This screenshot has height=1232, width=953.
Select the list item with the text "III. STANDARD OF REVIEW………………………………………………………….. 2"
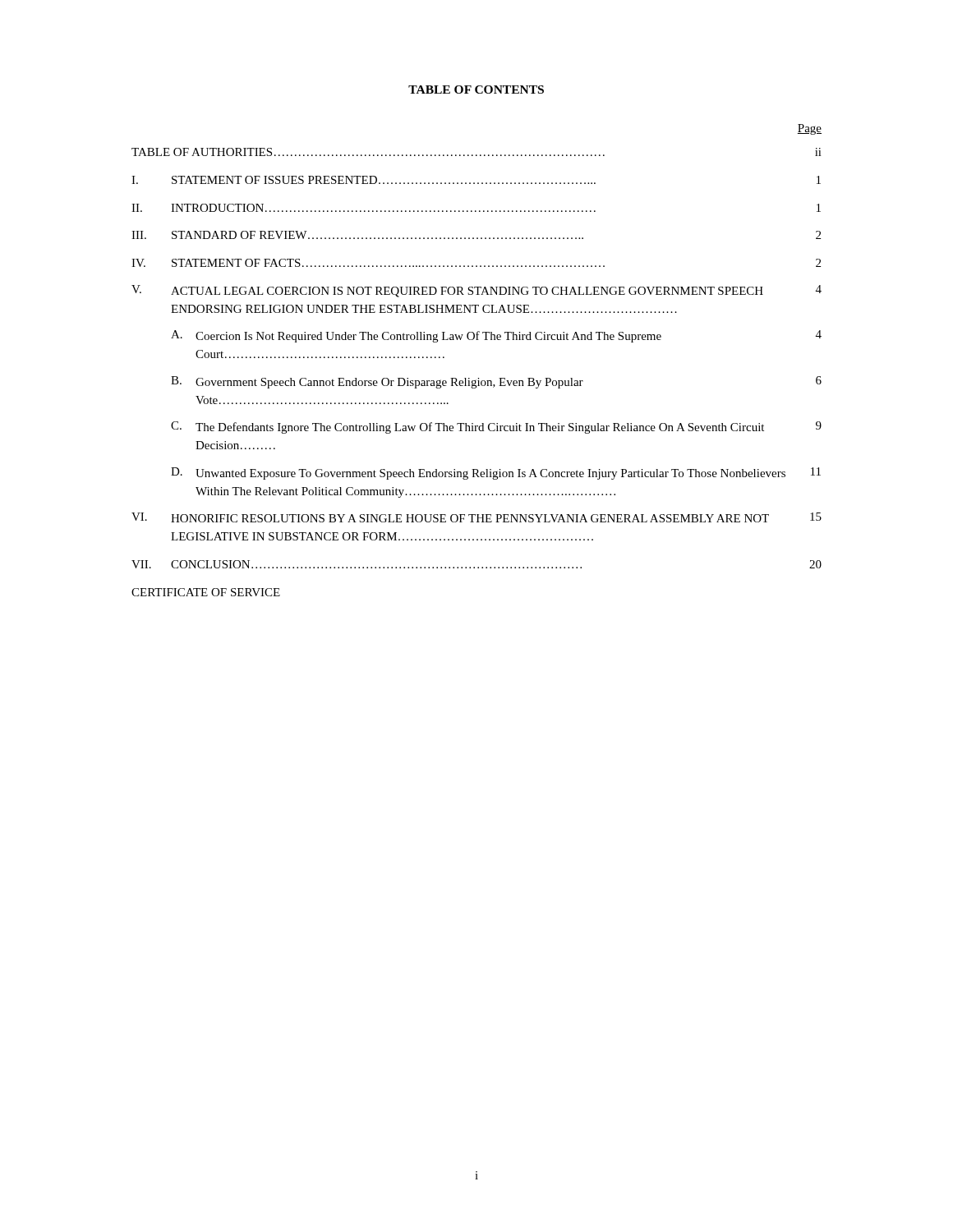[x=476, y=236]
